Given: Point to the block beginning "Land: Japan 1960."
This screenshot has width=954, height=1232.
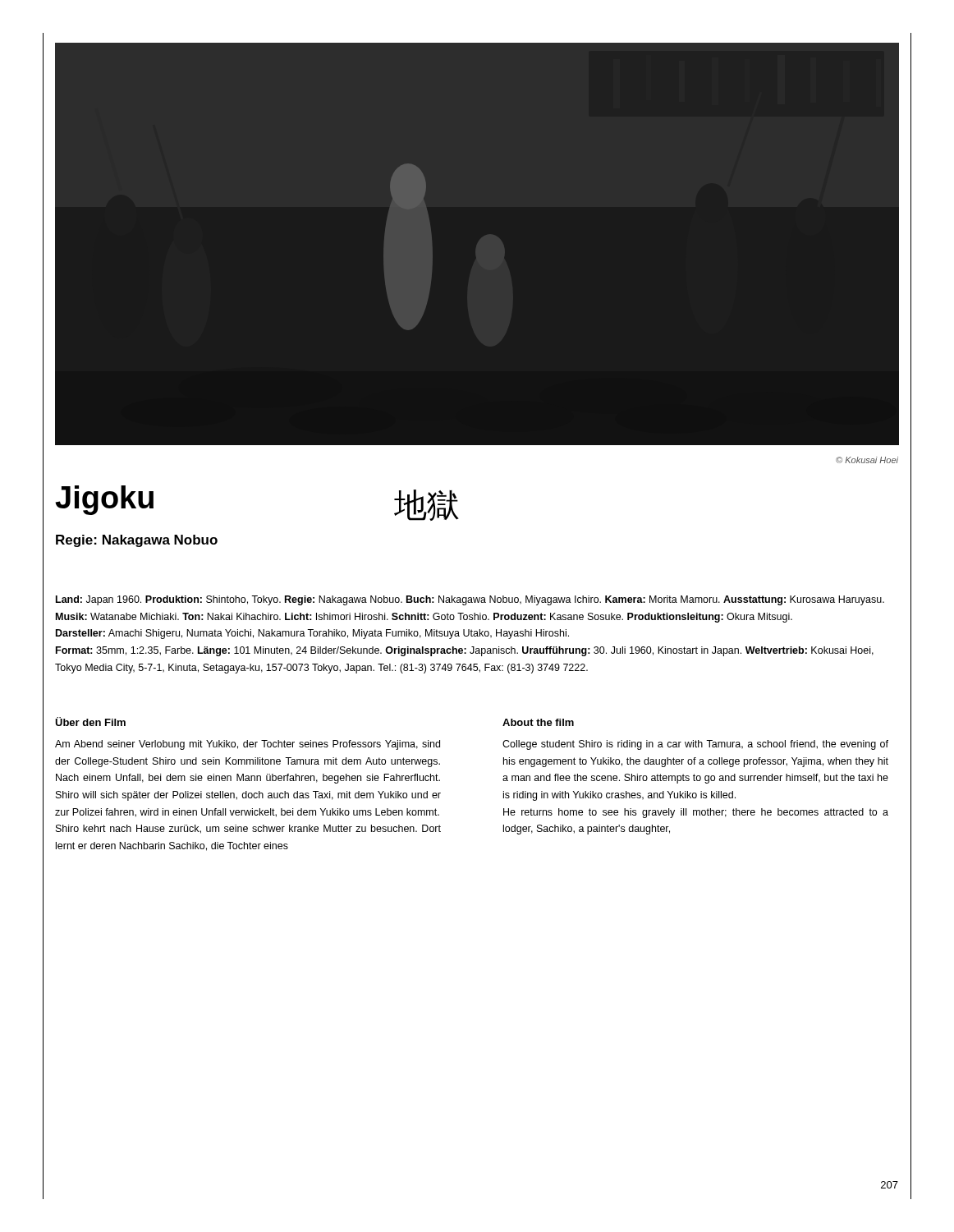Looking at the screenshot, I should click(x=470, y=633).
